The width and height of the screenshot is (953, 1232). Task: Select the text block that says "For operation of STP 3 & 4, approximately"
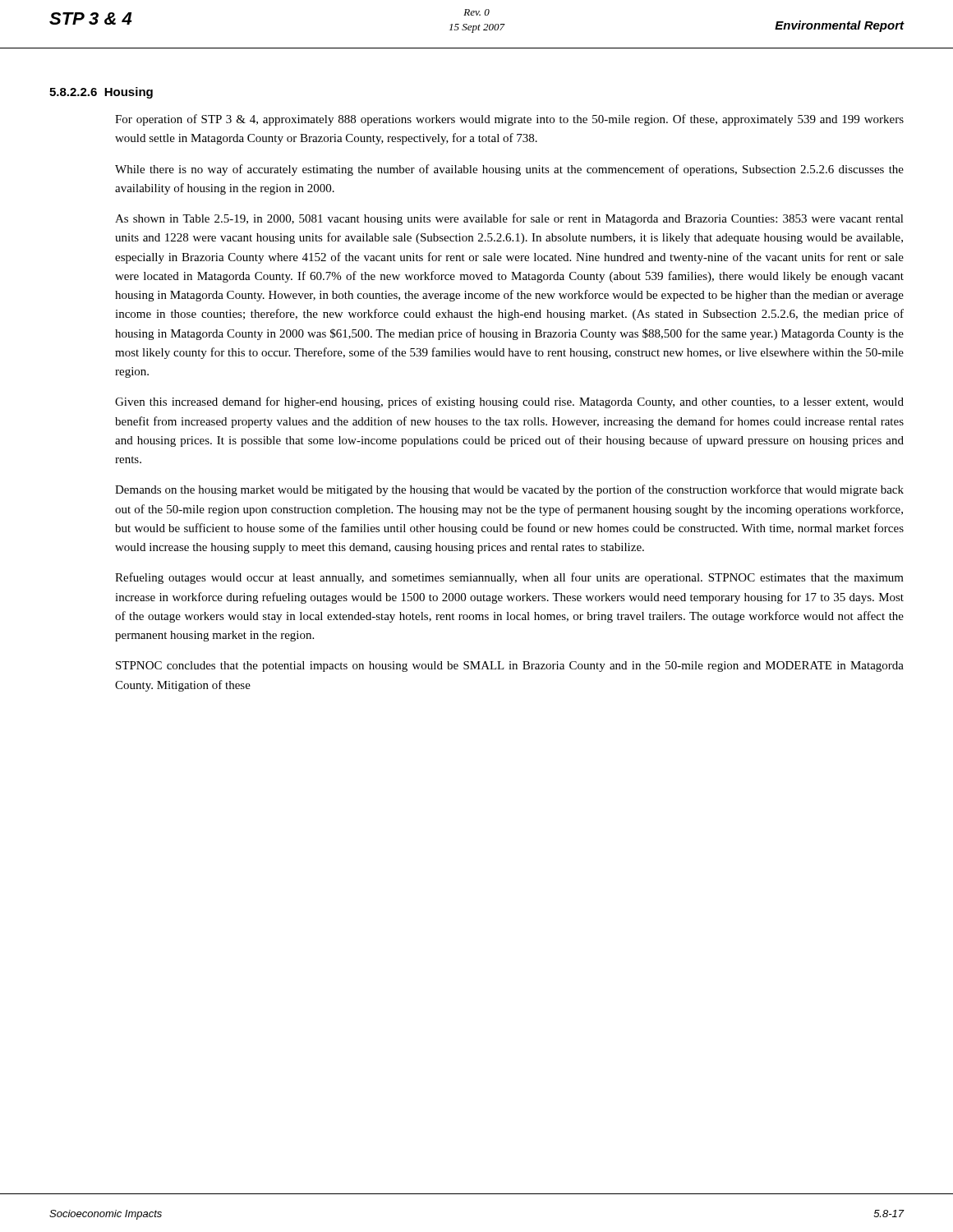pyautogui.click(x=509, y=129)
